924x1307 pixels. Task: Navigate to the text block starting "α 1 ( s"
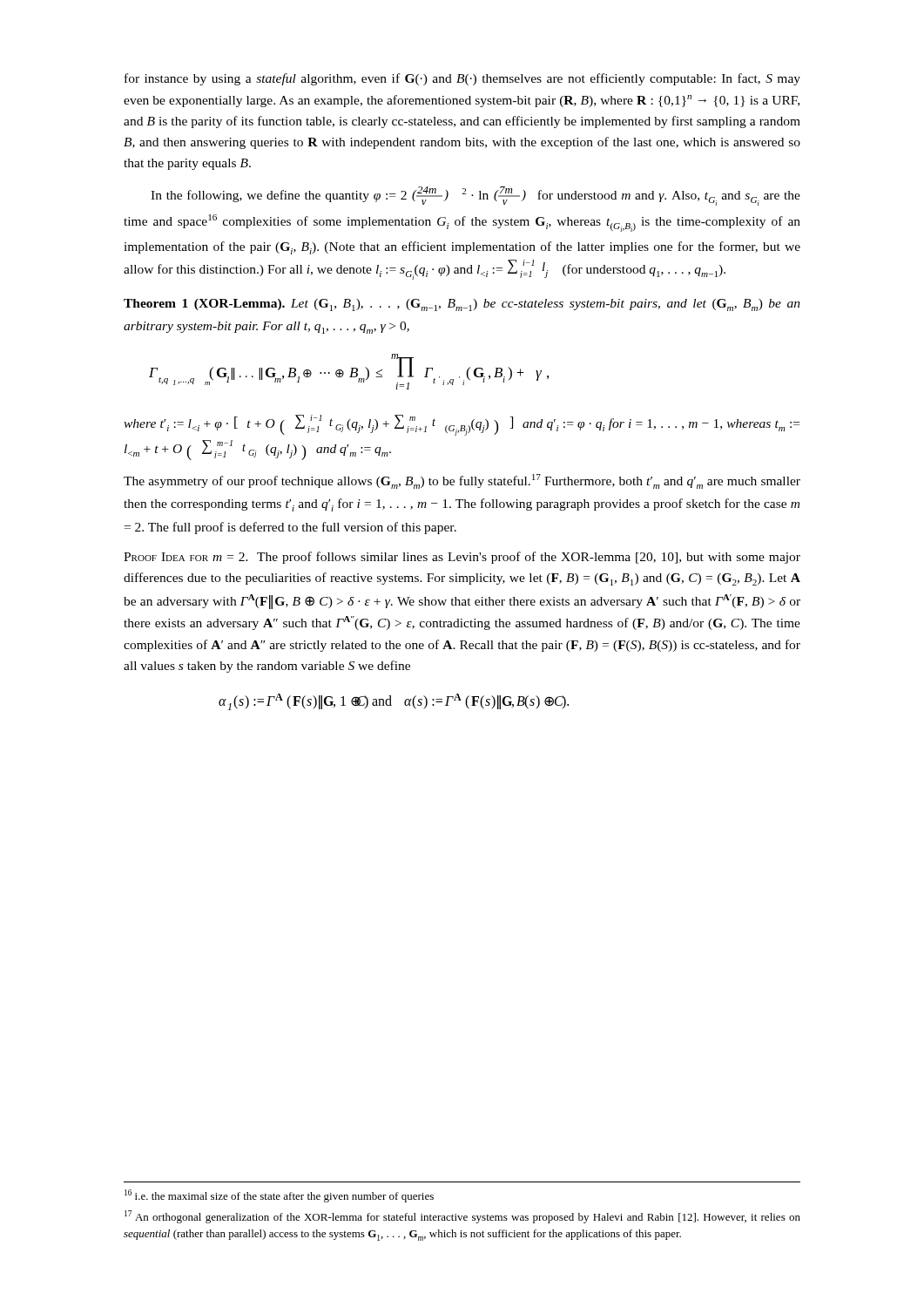pos(462,700)
